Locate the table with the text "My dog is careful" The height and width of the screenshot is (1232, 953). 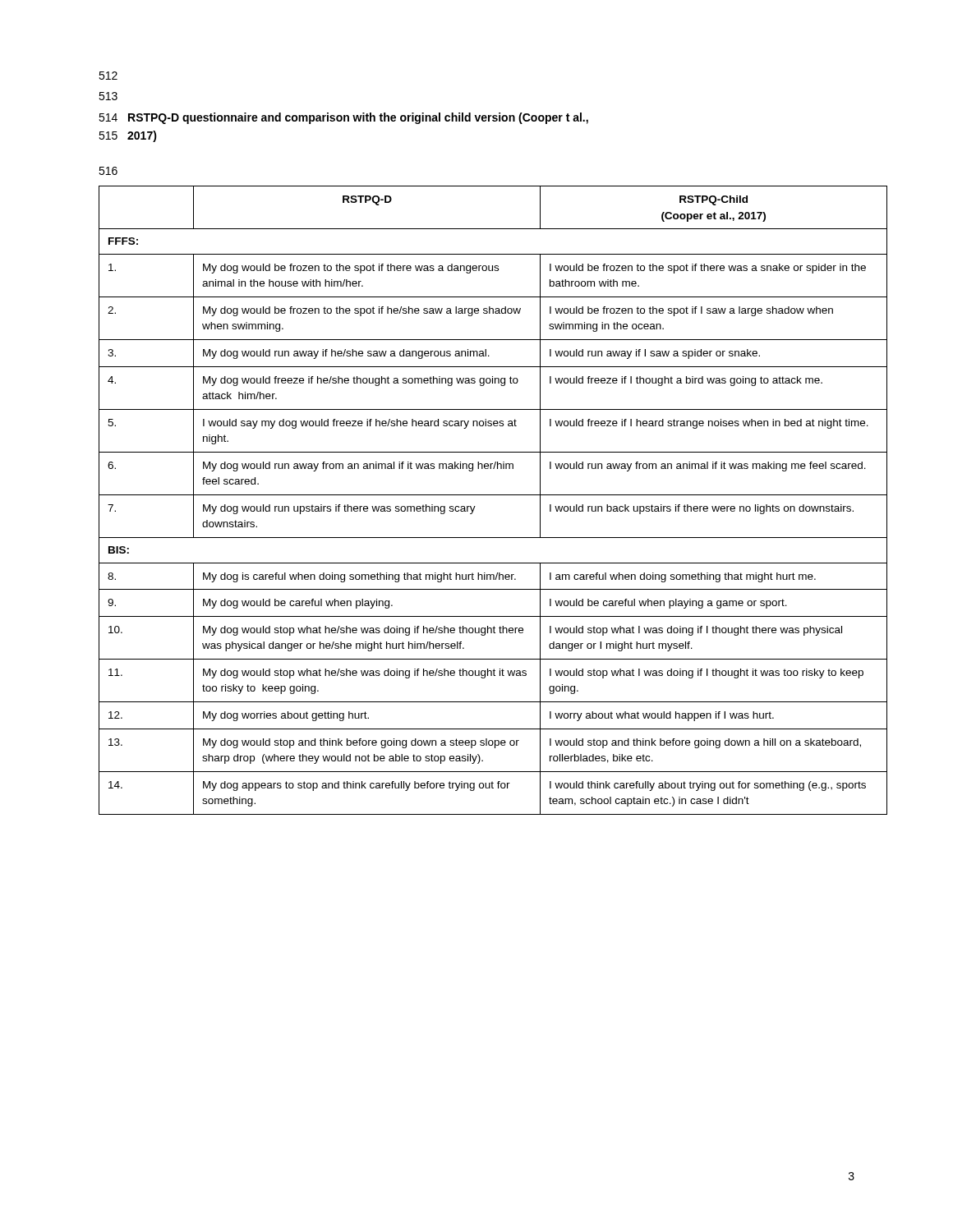click(x=493, y=500)
